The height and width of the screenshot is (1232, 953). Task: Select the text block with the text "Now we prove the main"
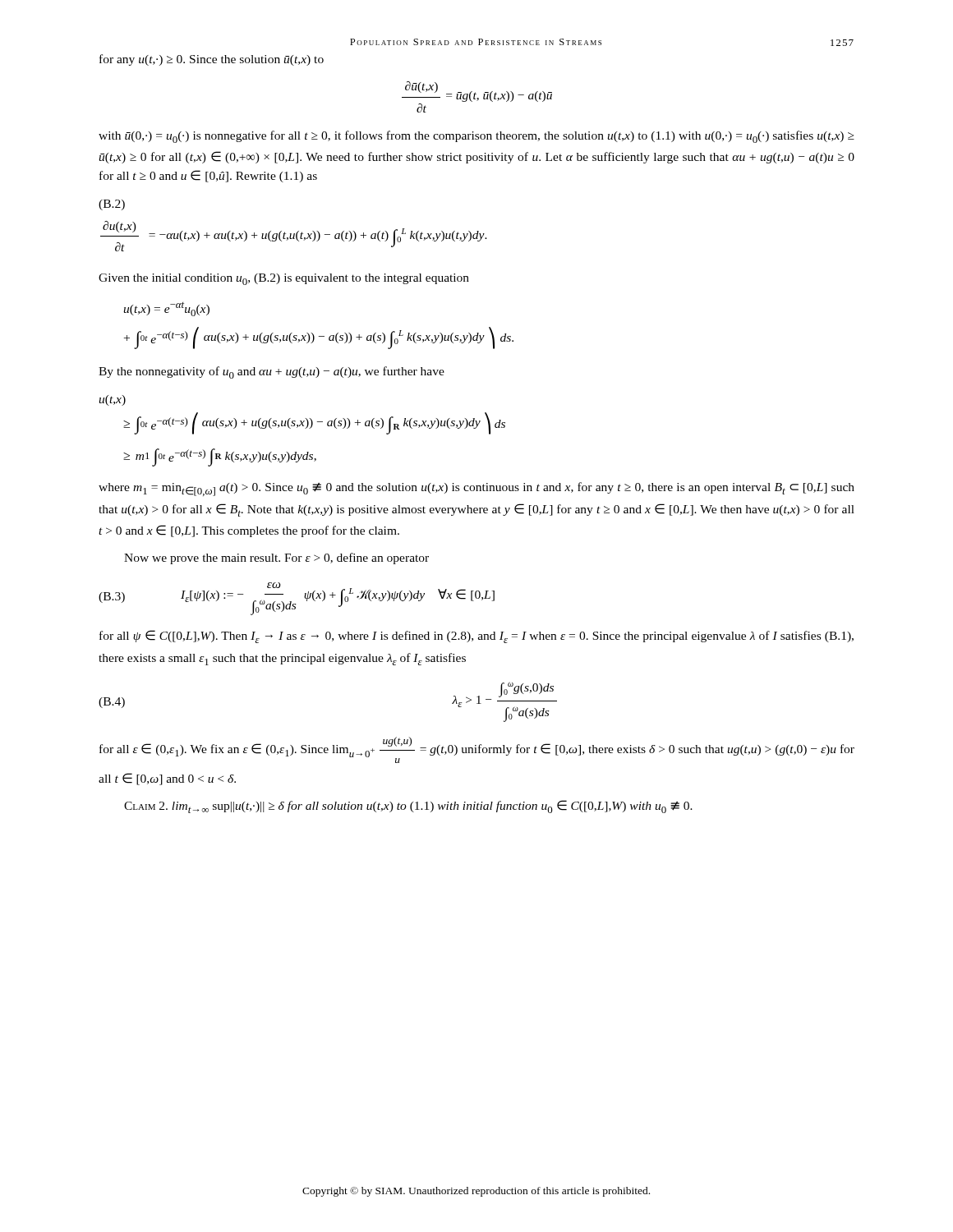(x=277, y=558)
